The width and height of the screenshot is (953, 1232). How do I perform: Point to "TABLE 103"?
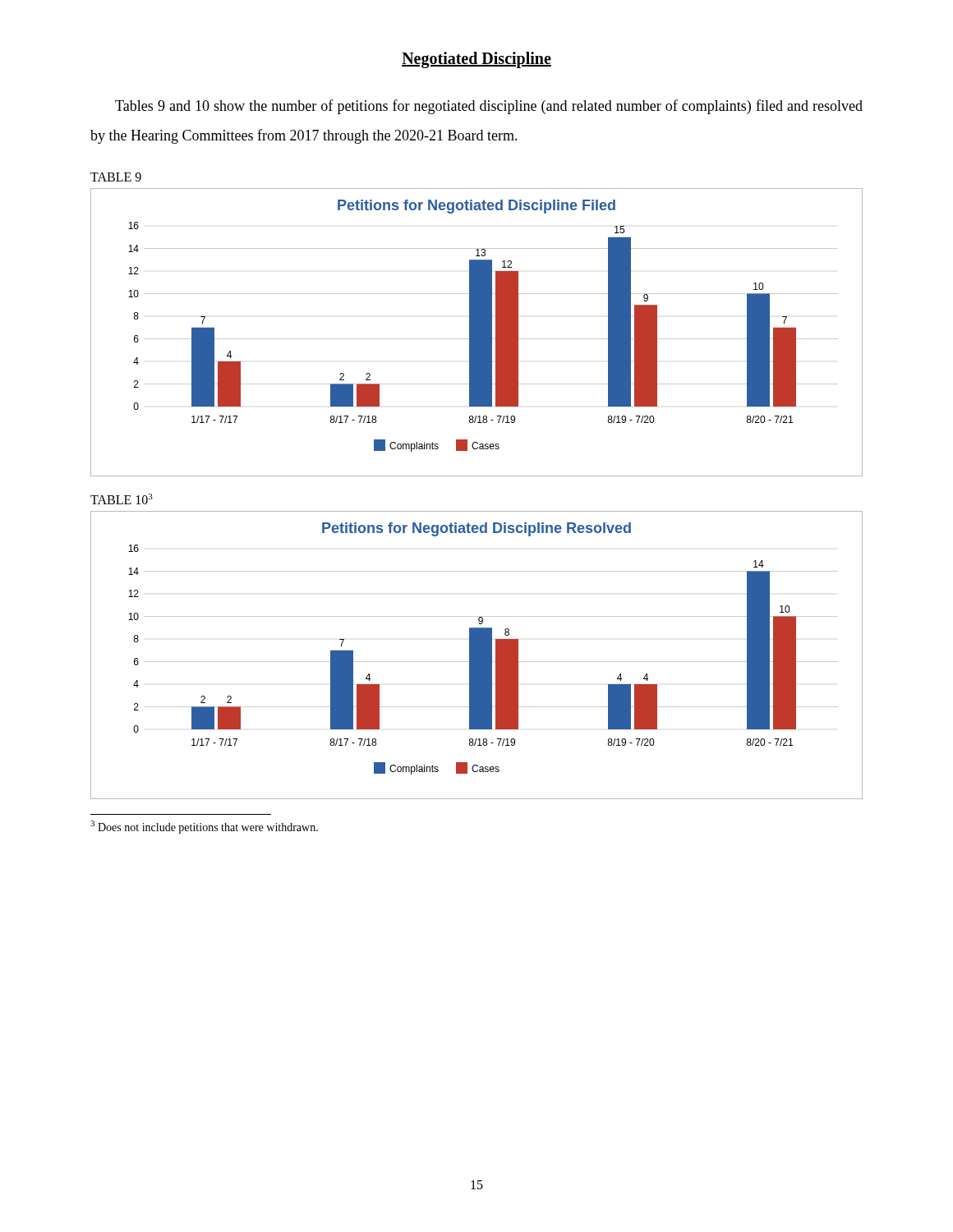(121, 499)
